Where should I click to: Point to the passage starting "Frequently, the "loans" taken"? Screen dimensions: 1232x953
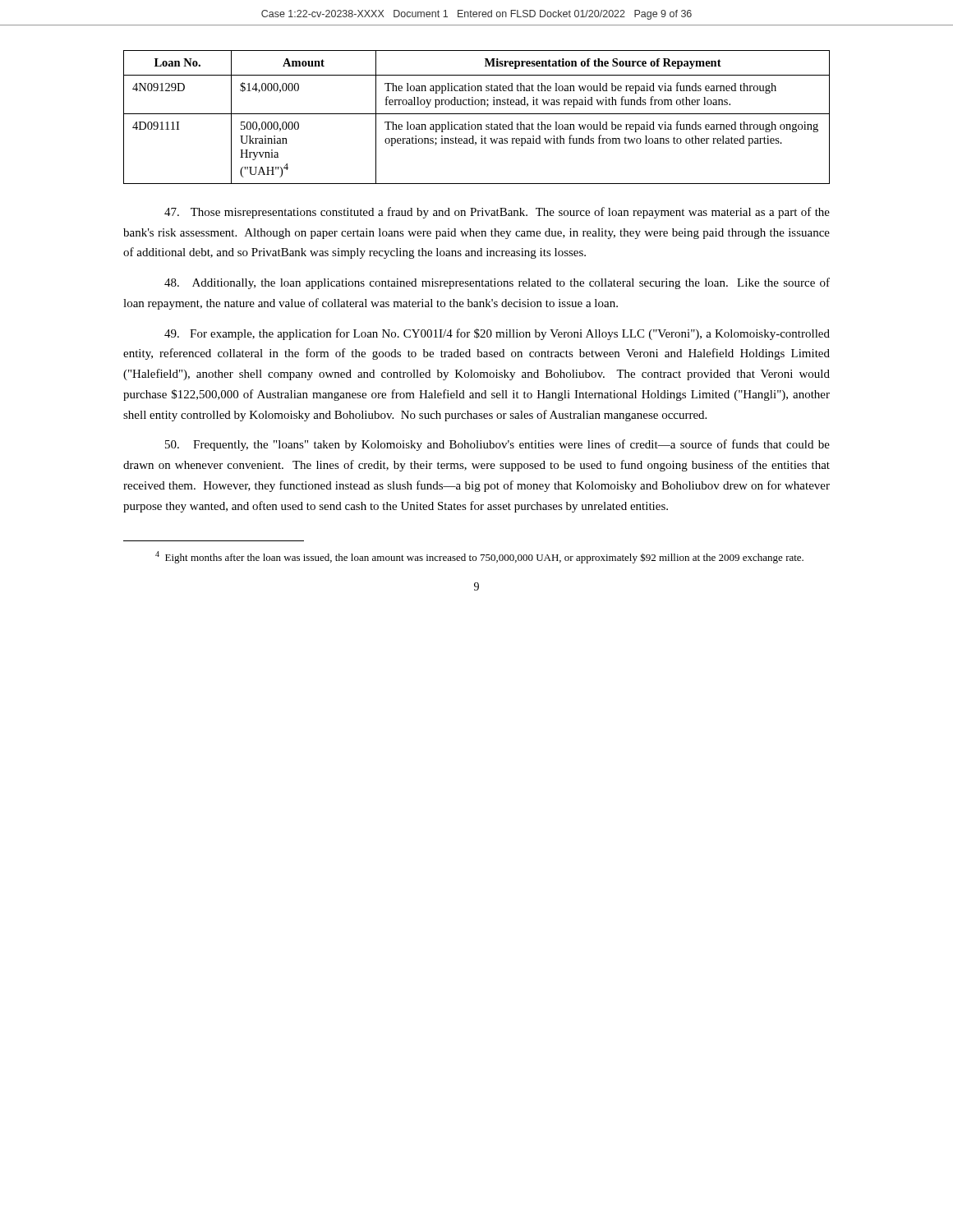476,475
